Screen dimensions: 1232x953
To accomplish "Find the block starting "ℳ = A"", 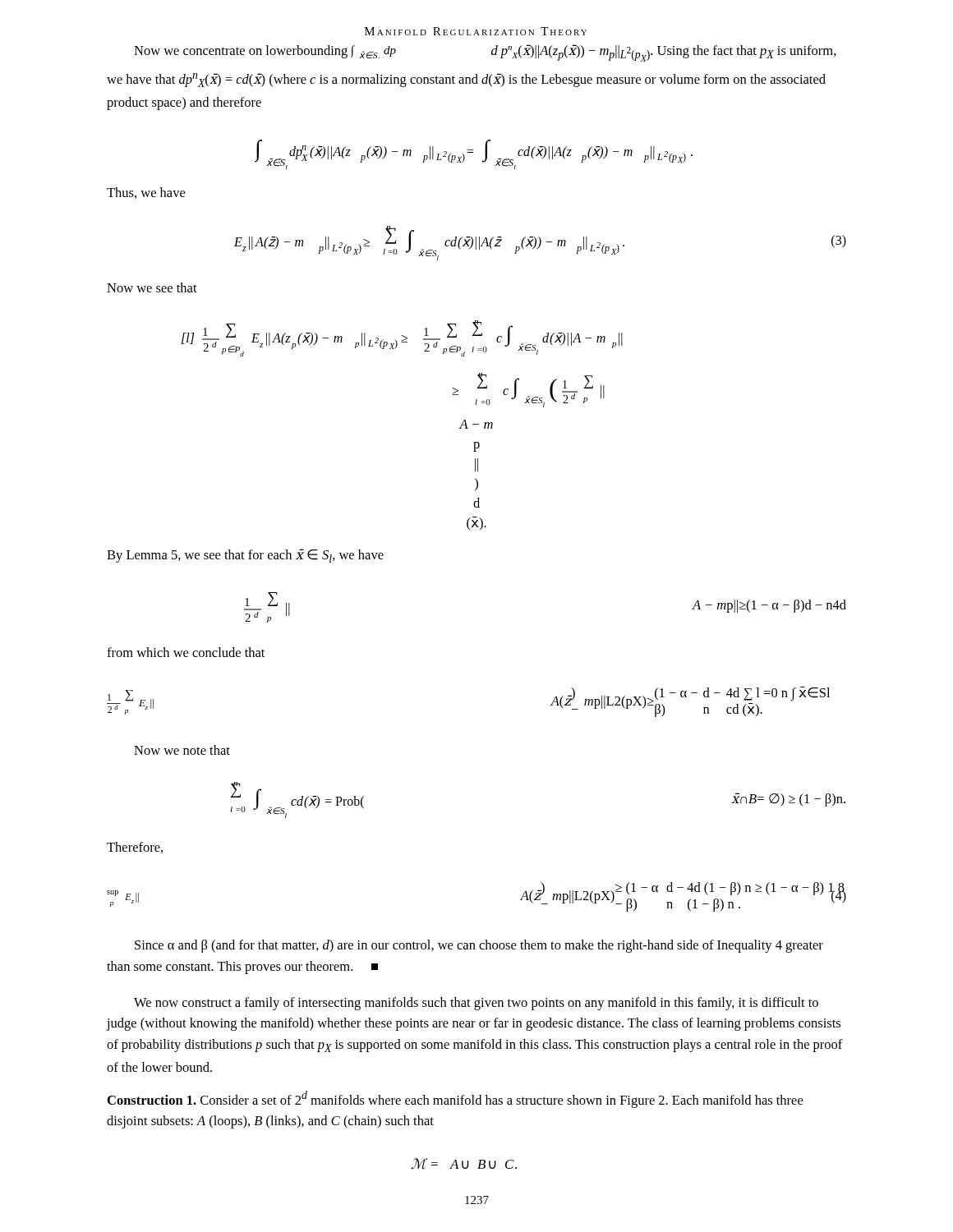I will [476, 1162].
